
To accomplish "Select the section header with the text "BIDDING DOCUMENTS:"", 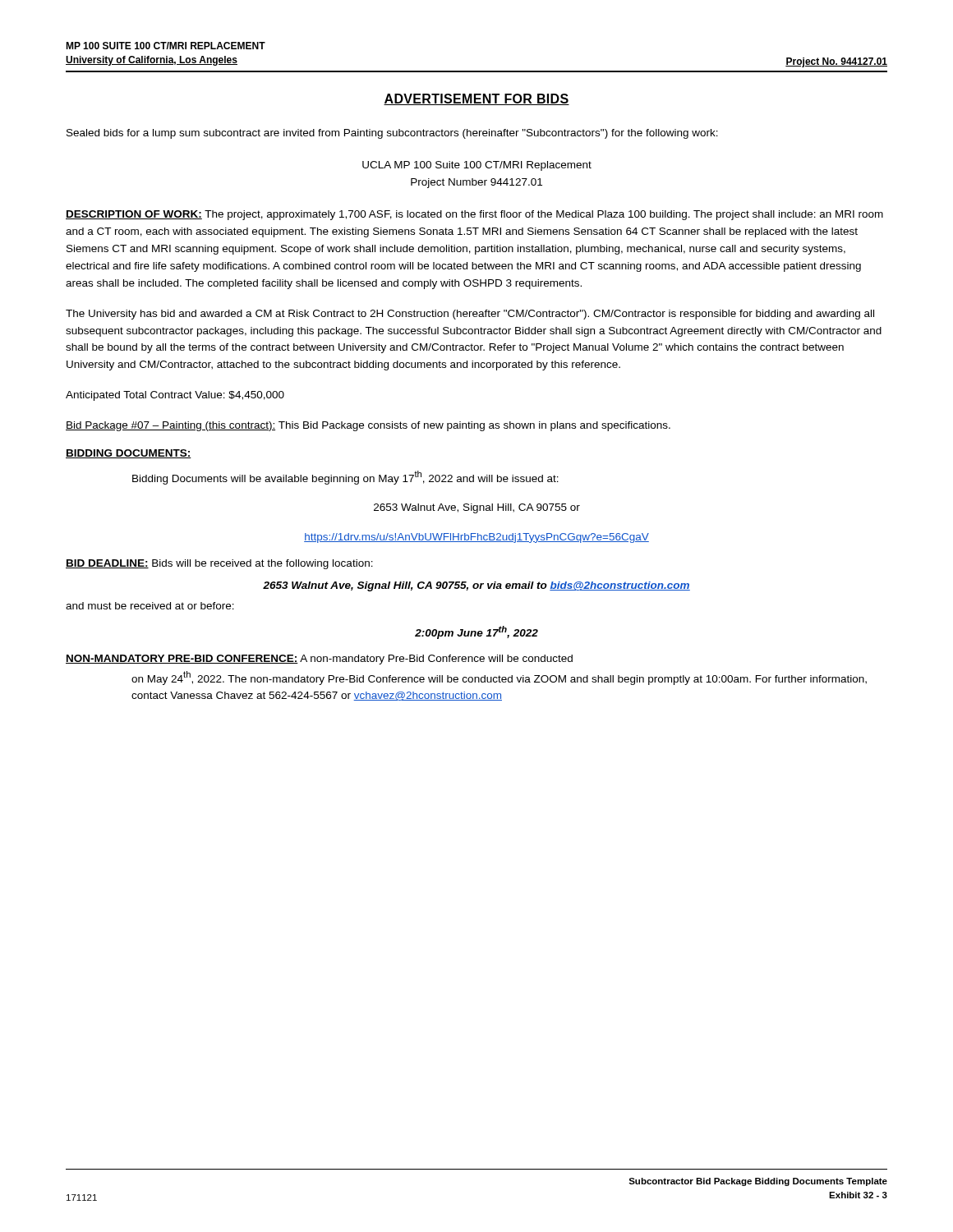I will click(x=128, y=453).
